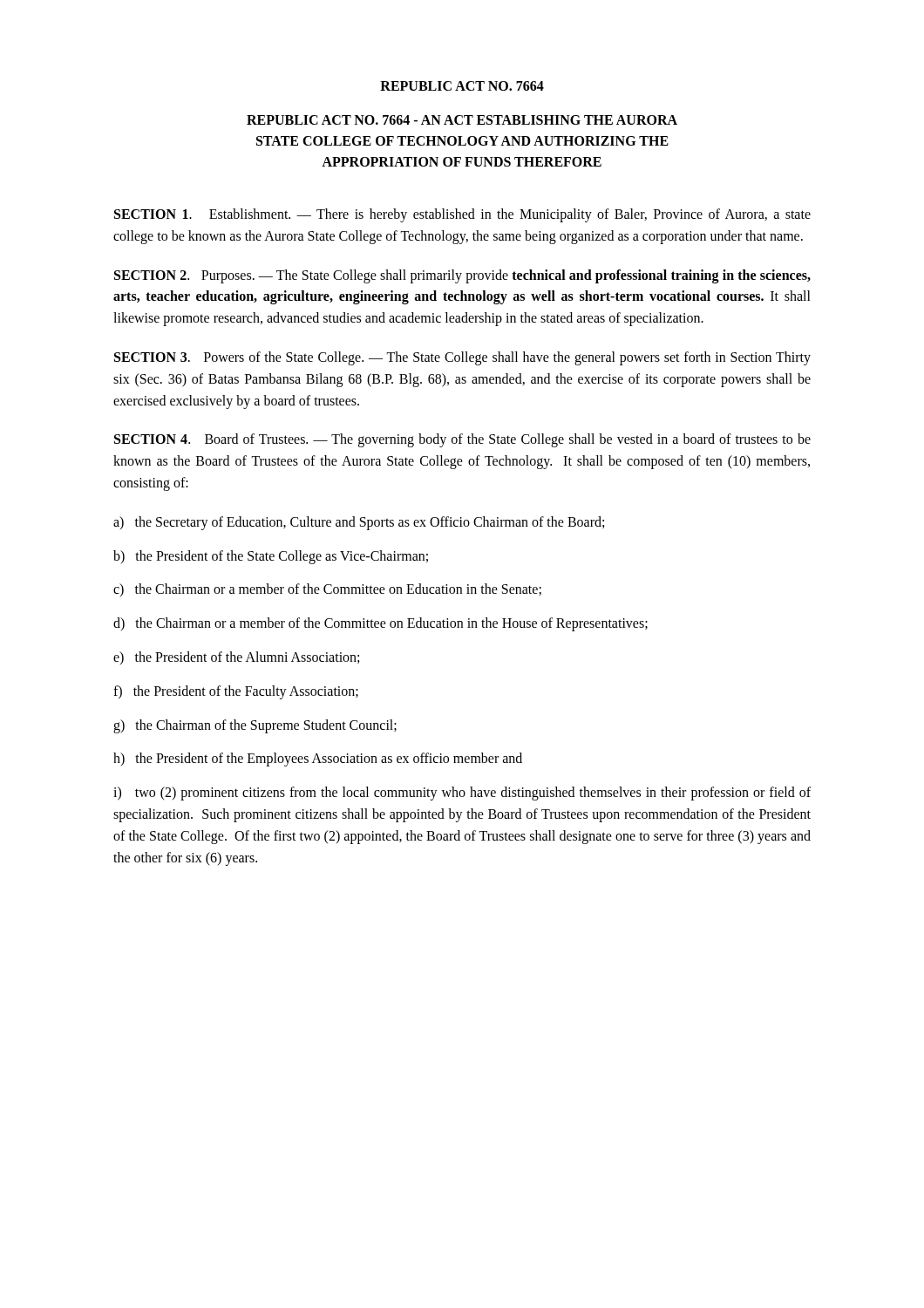Locate the passage starting "f) the President of the Faculty Association;"
This screenshot has width=924, height=1308.
pos(236,691)
